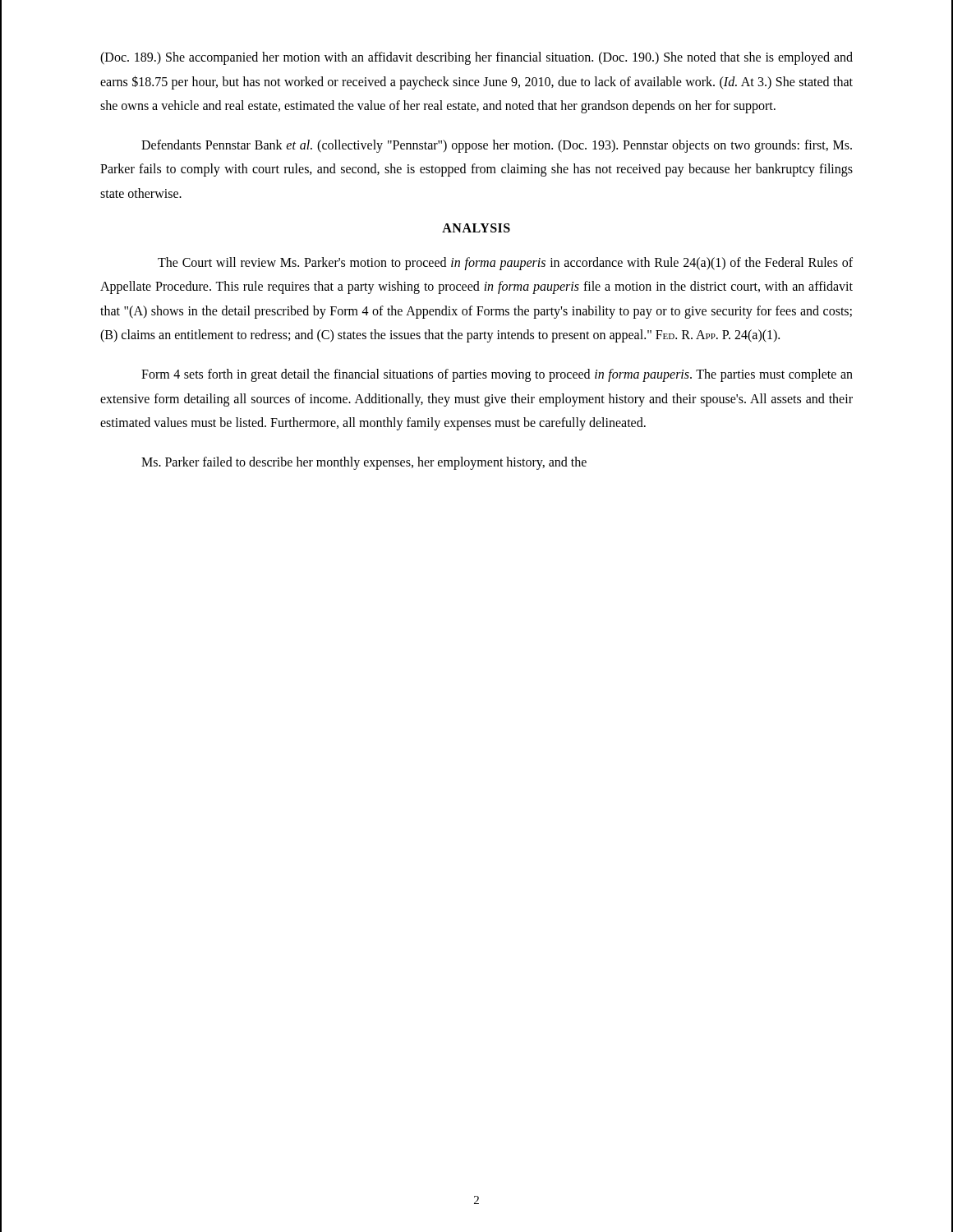Click on the element starting "Ms. Parker failed to"
Screen dimensions: 1232x953
(x=476, y=462)
